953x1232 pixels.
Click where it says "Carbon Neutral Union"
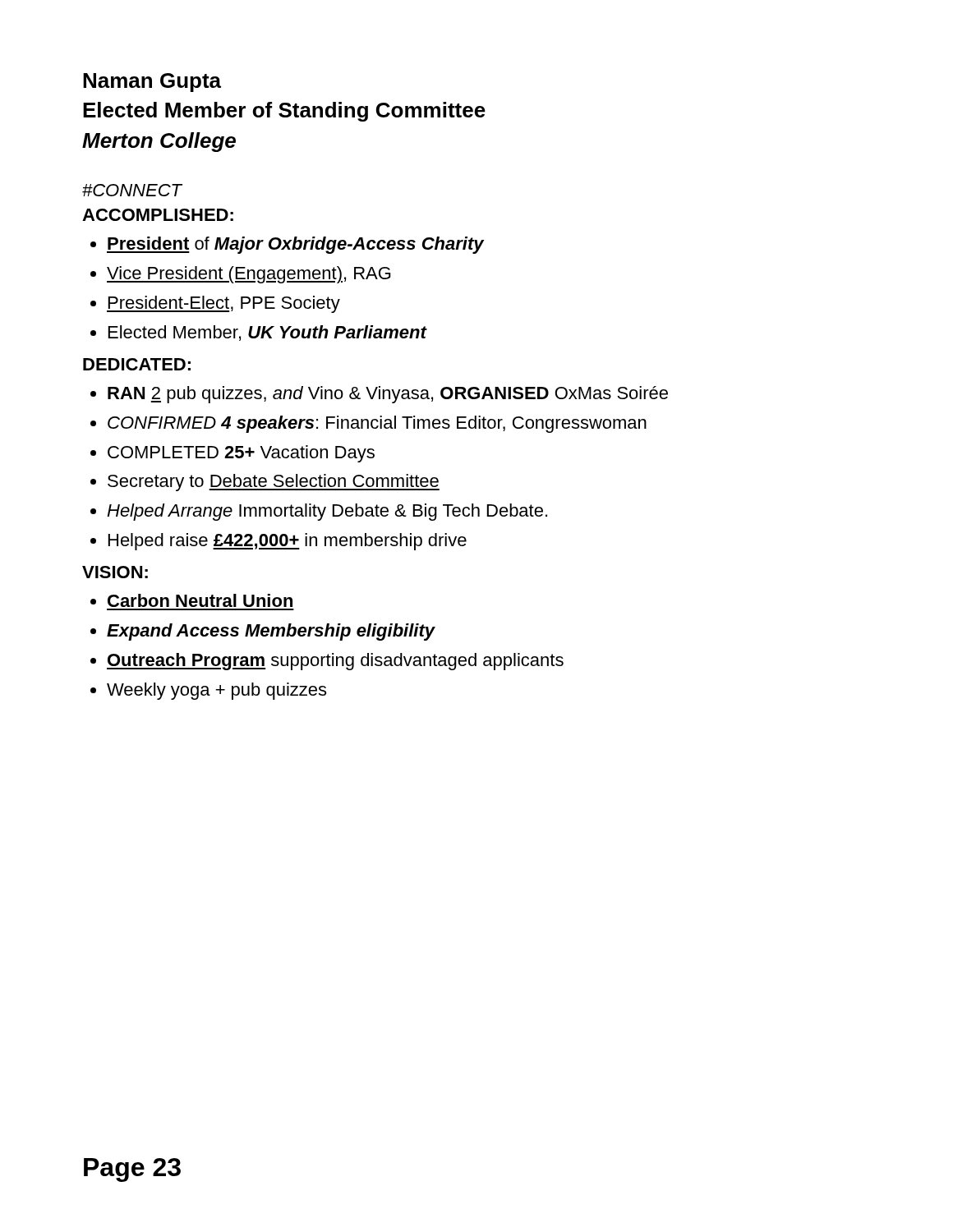191,600
